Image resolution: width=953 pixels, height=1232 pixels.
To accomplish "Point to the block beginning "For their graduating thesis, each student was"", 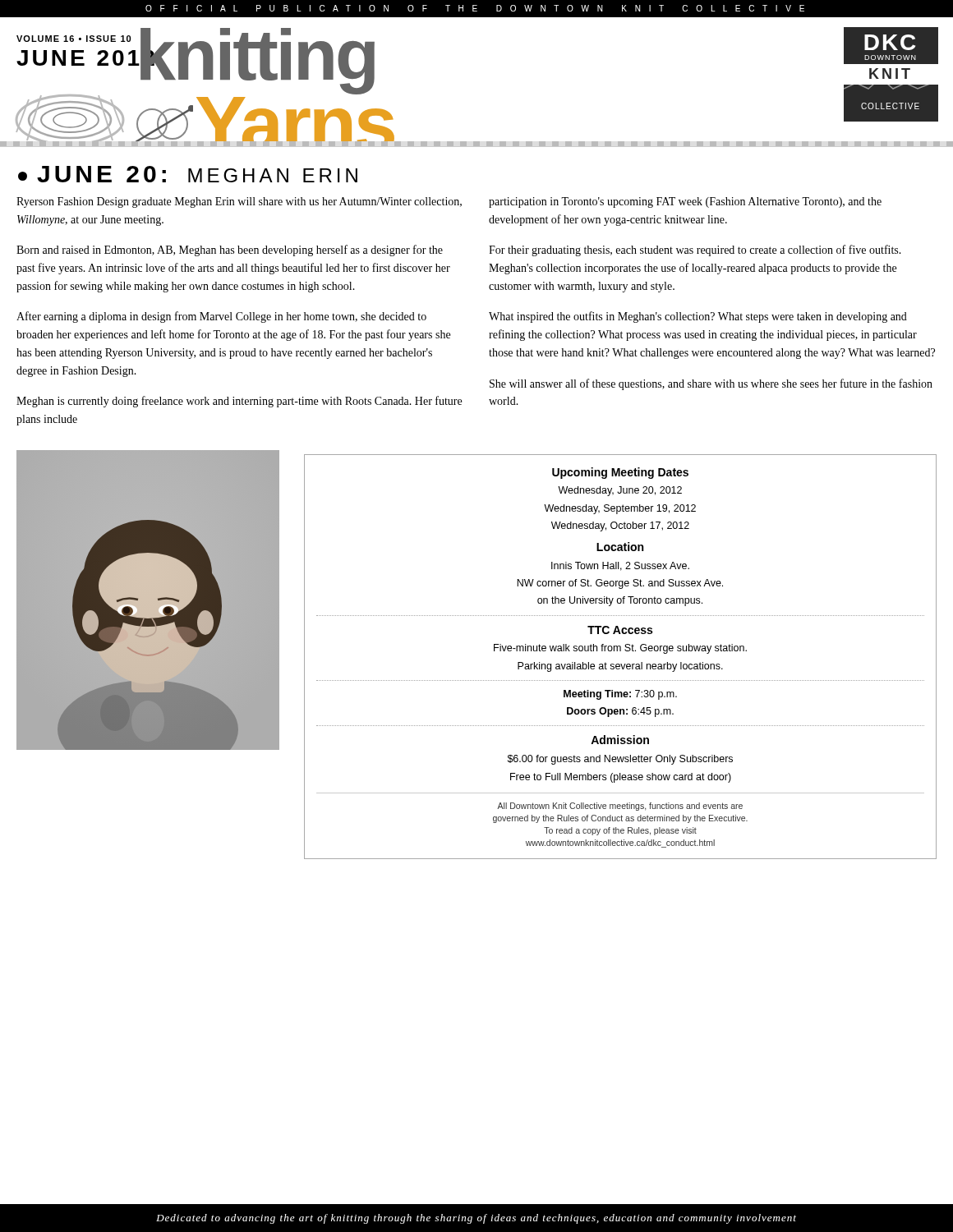I will (695, 268).
